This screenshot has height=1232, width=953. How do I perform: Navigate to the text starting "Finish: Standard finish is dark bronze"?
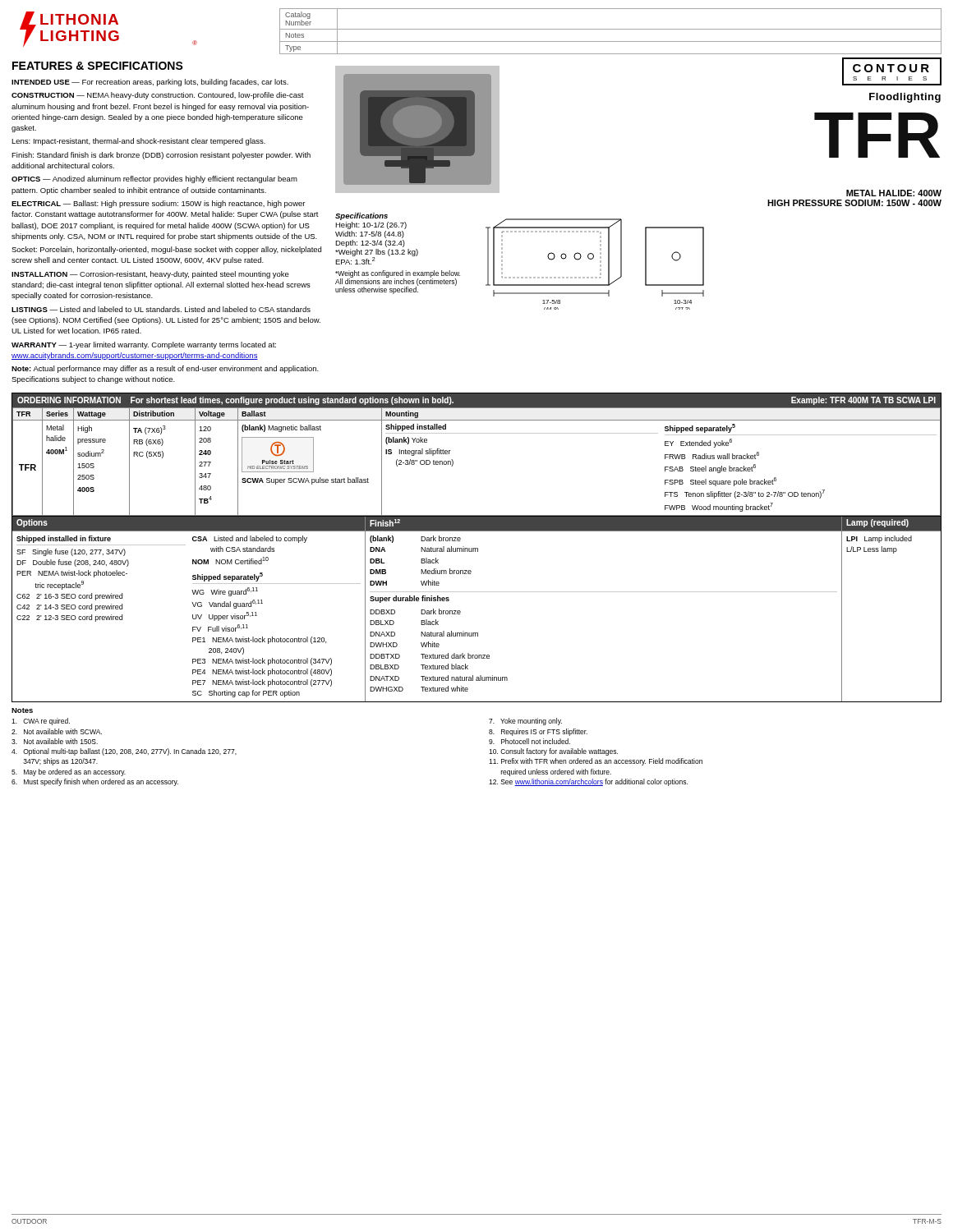pos(161,160)
